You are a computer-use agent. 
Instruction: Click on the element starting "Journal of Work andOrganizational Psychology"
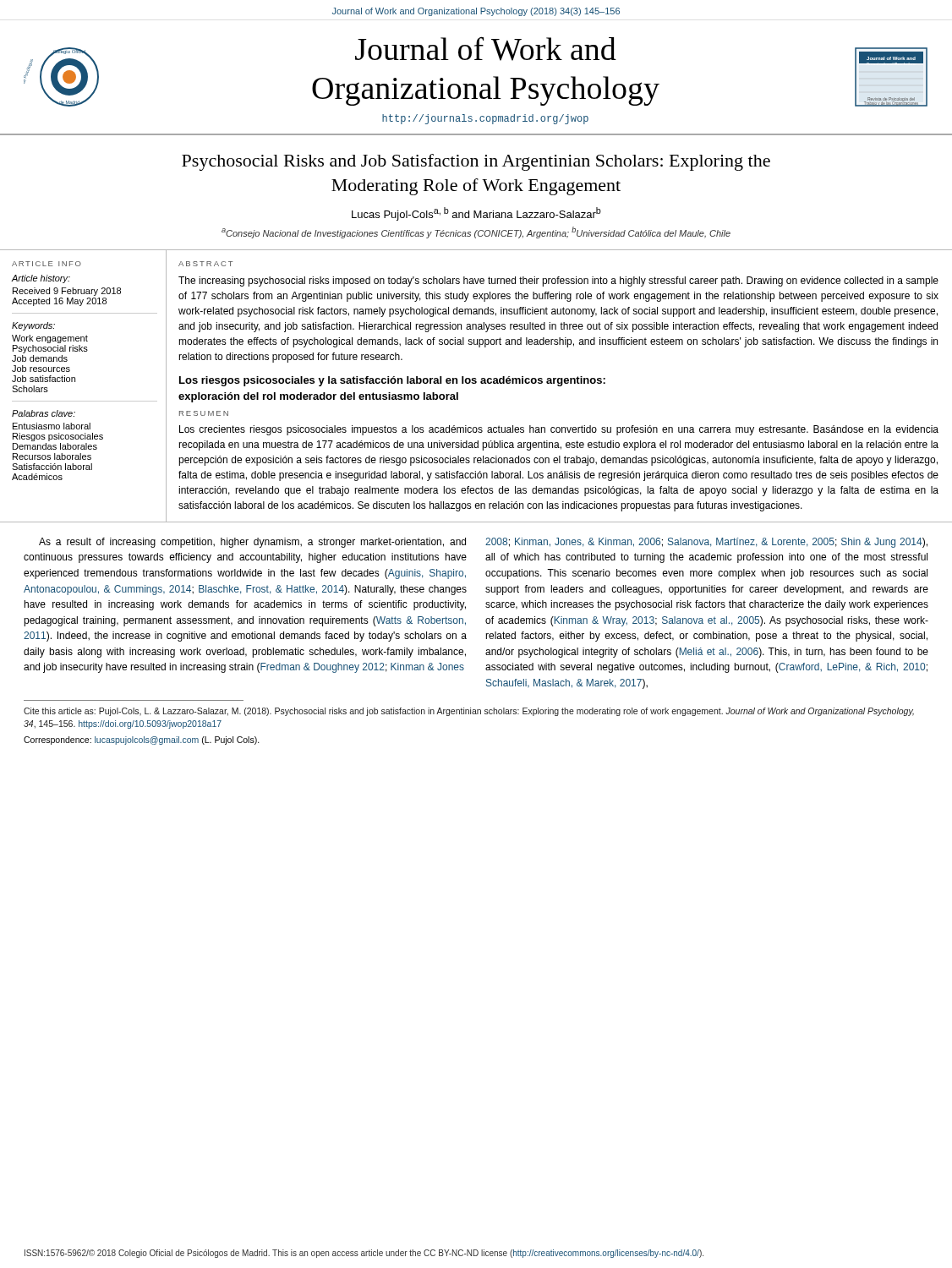(485, 68)
